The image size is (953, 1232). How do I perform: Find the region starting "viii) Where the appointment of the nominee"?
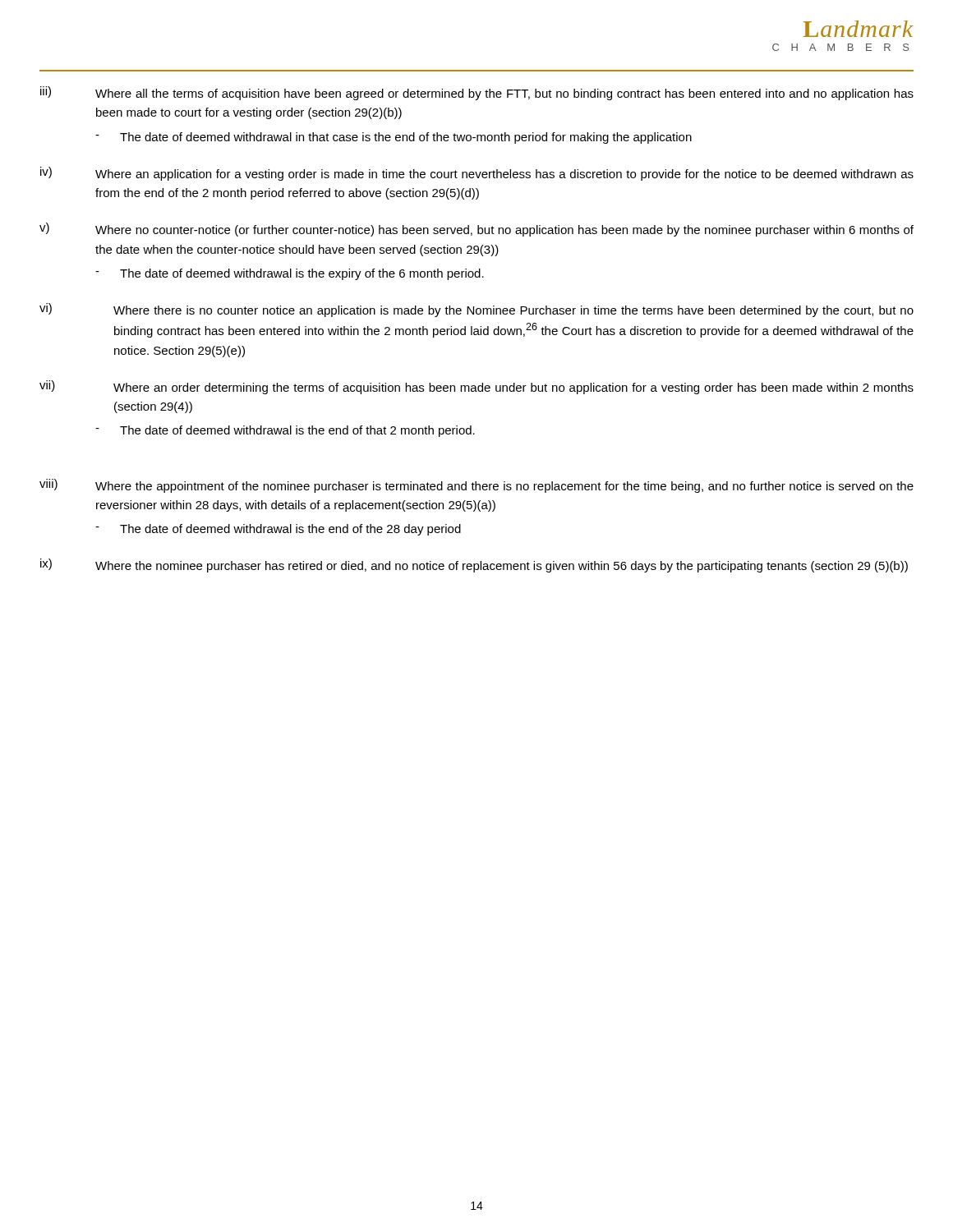476,495
